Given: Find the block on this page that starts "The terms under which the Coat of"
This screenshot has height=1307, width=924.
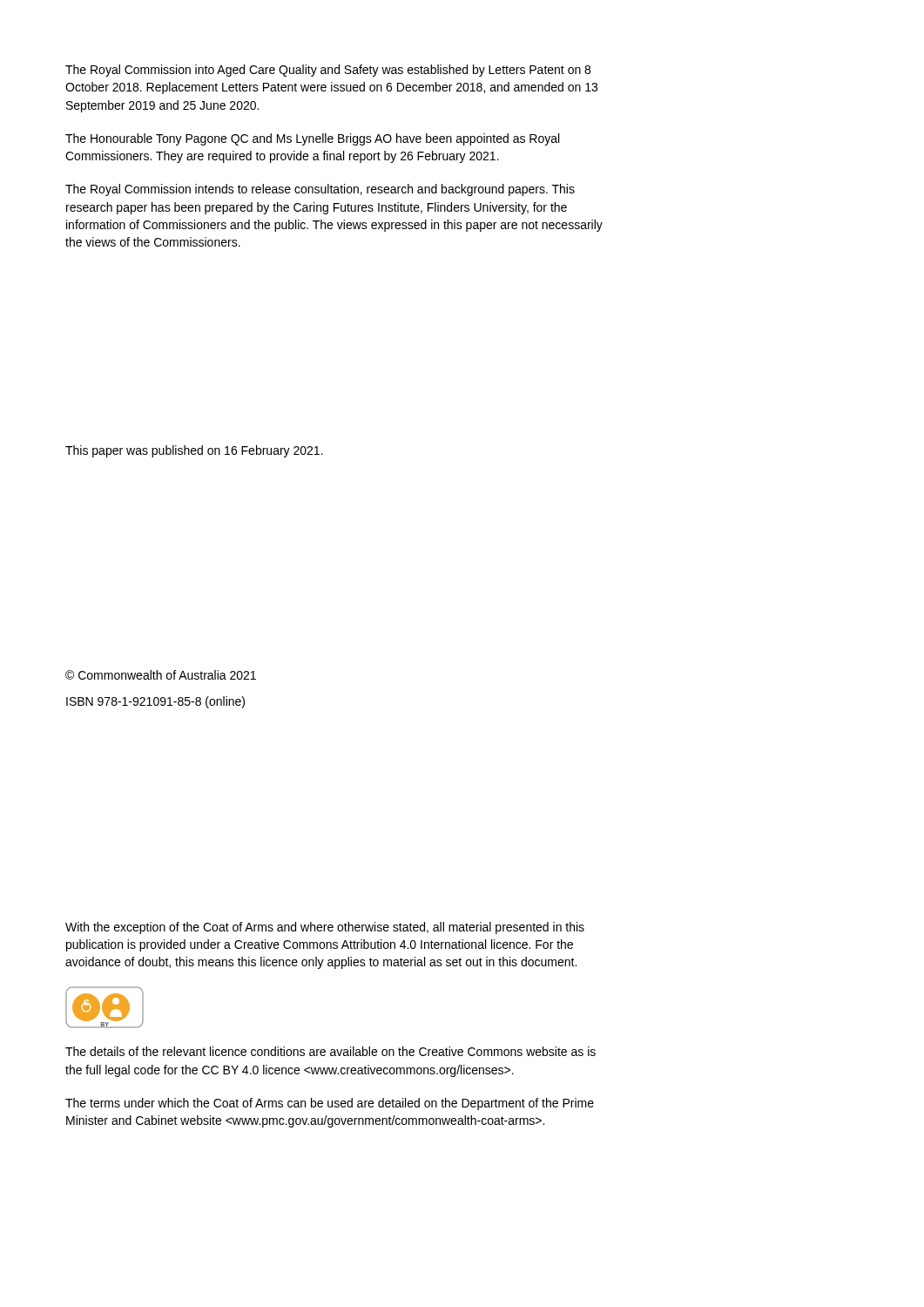Looking at the screenshot, I should (330, 1112).
